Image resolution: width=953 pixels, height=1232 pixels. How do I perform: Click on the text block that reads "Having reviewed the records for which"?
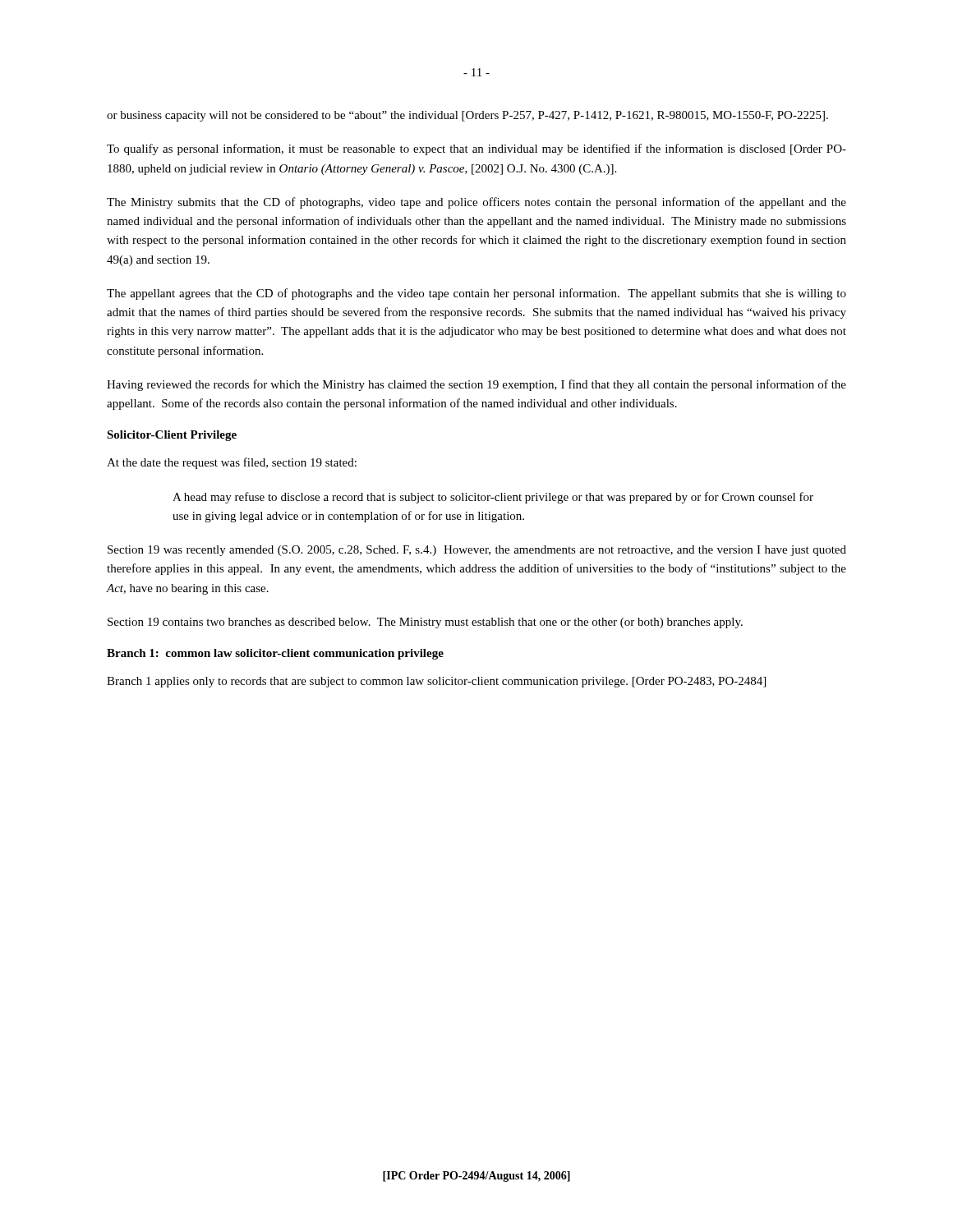(476, 394)
